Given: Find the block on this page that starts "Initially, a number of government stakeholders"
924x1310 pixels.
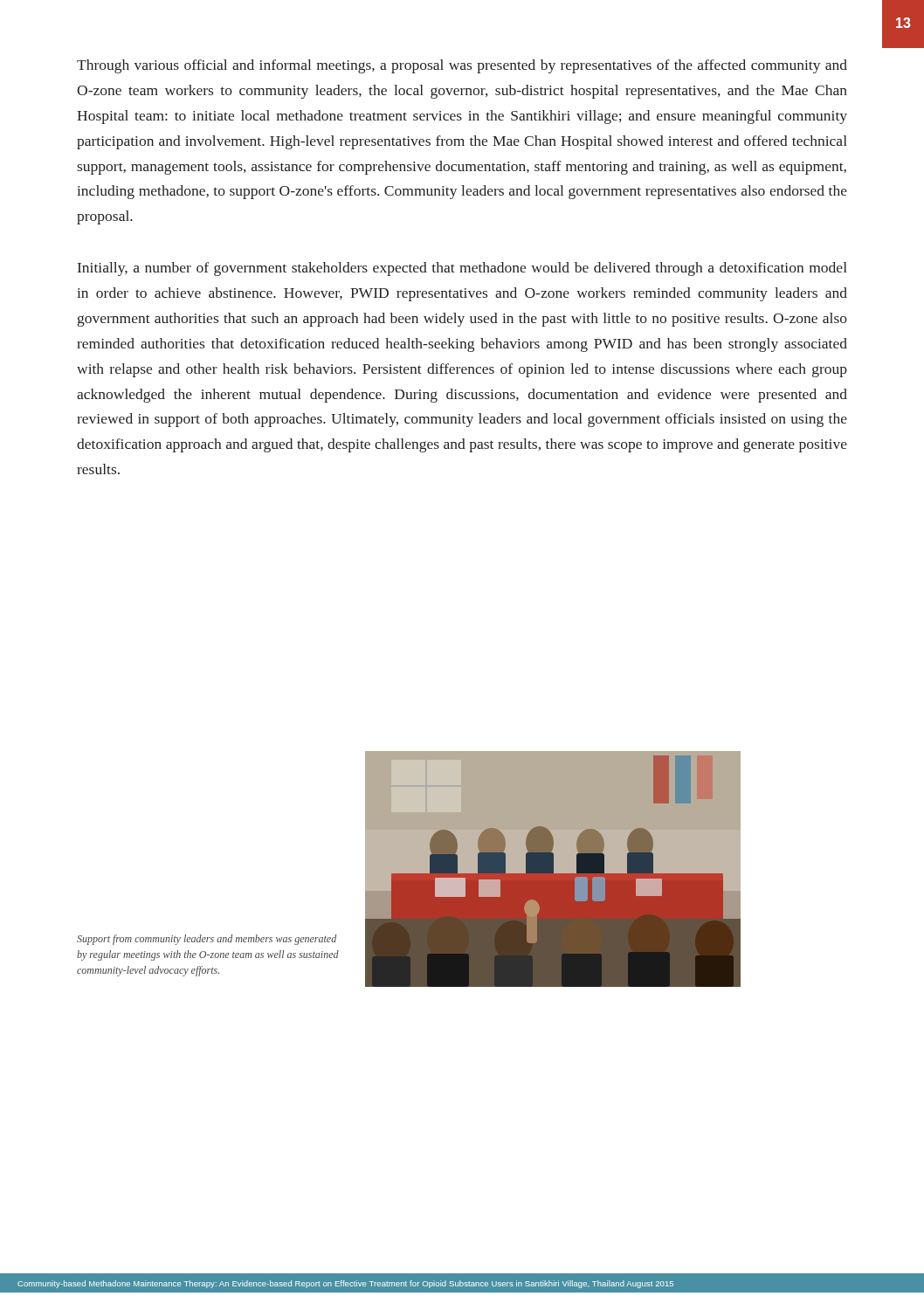Looking at the screenshot, I should 462,368.
